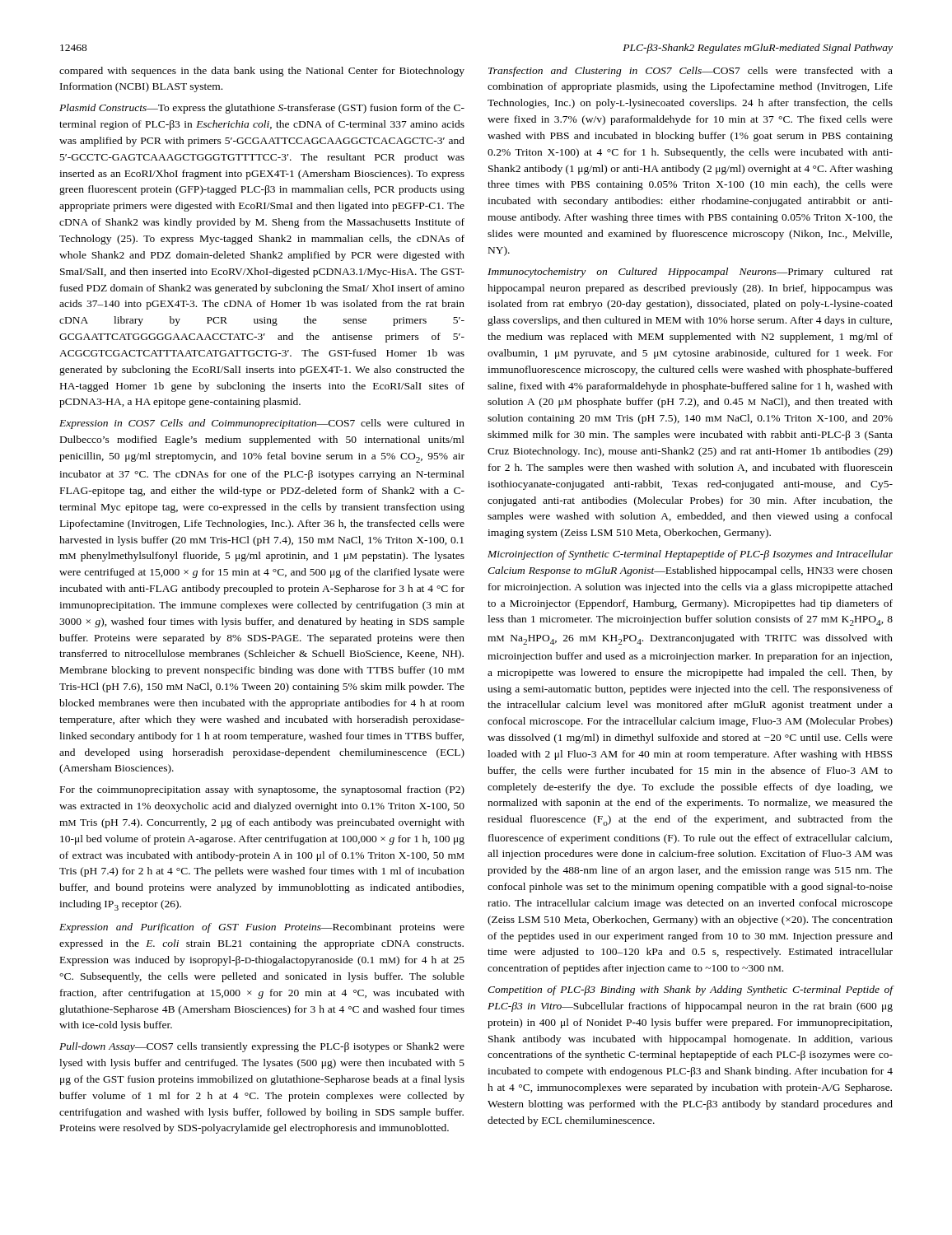Click on the passage starting "For the coimmunoprecipitation assay with"

262,848
